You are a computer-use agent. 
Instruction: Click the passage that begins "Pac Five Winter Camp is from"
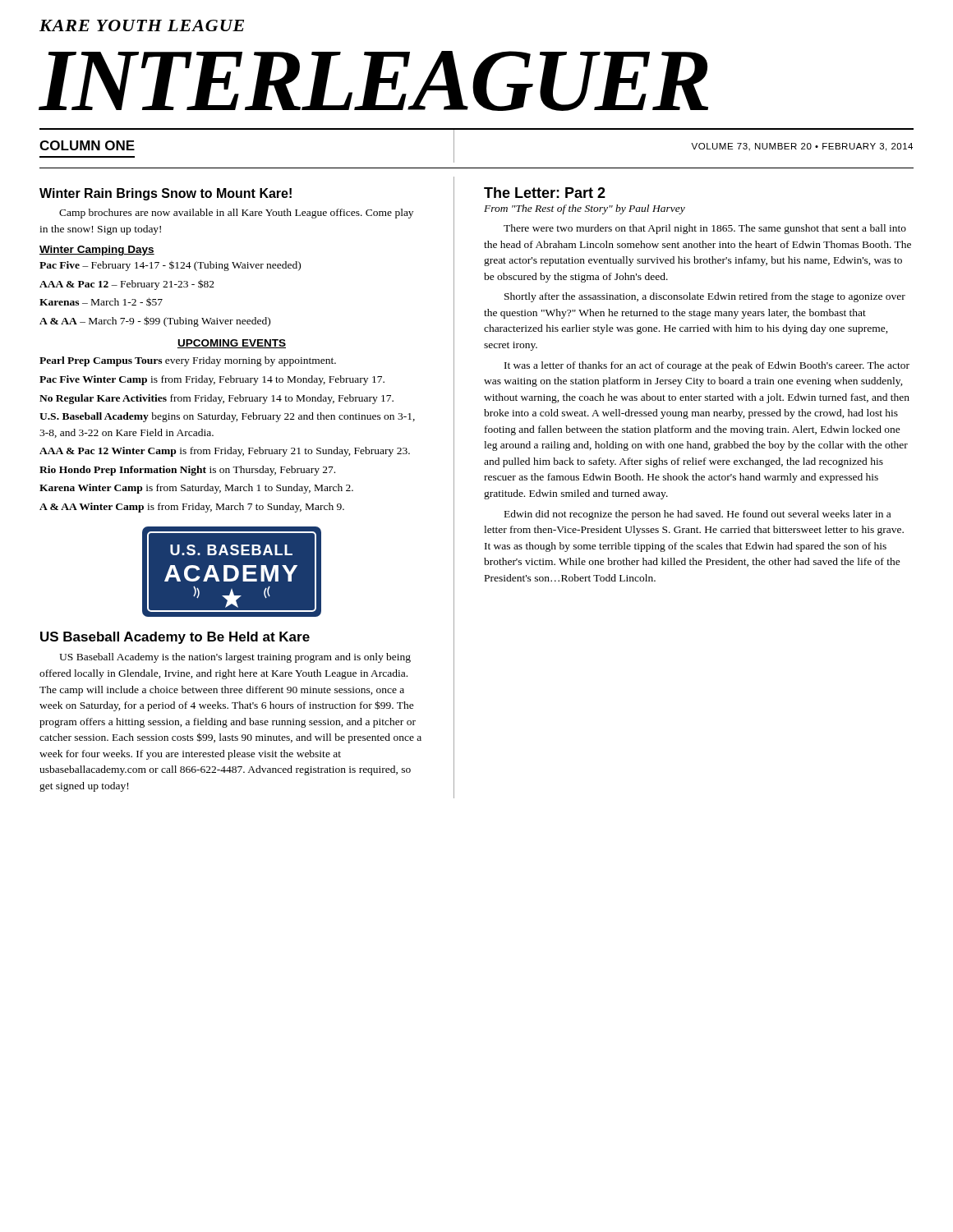[212, 379]
